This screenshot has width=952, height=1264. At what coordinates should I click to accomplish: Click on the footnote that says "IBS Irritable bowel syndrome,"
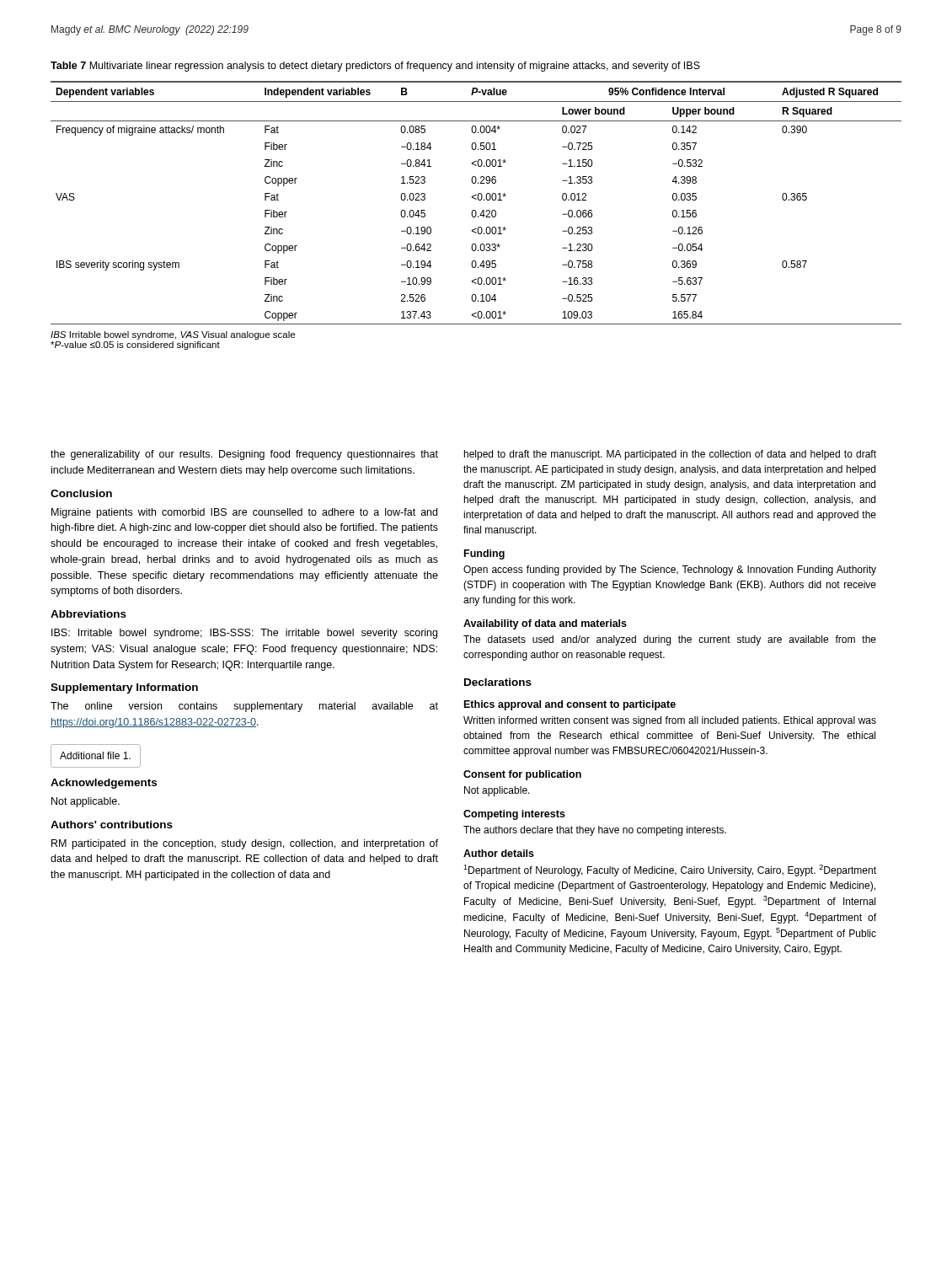173,339
